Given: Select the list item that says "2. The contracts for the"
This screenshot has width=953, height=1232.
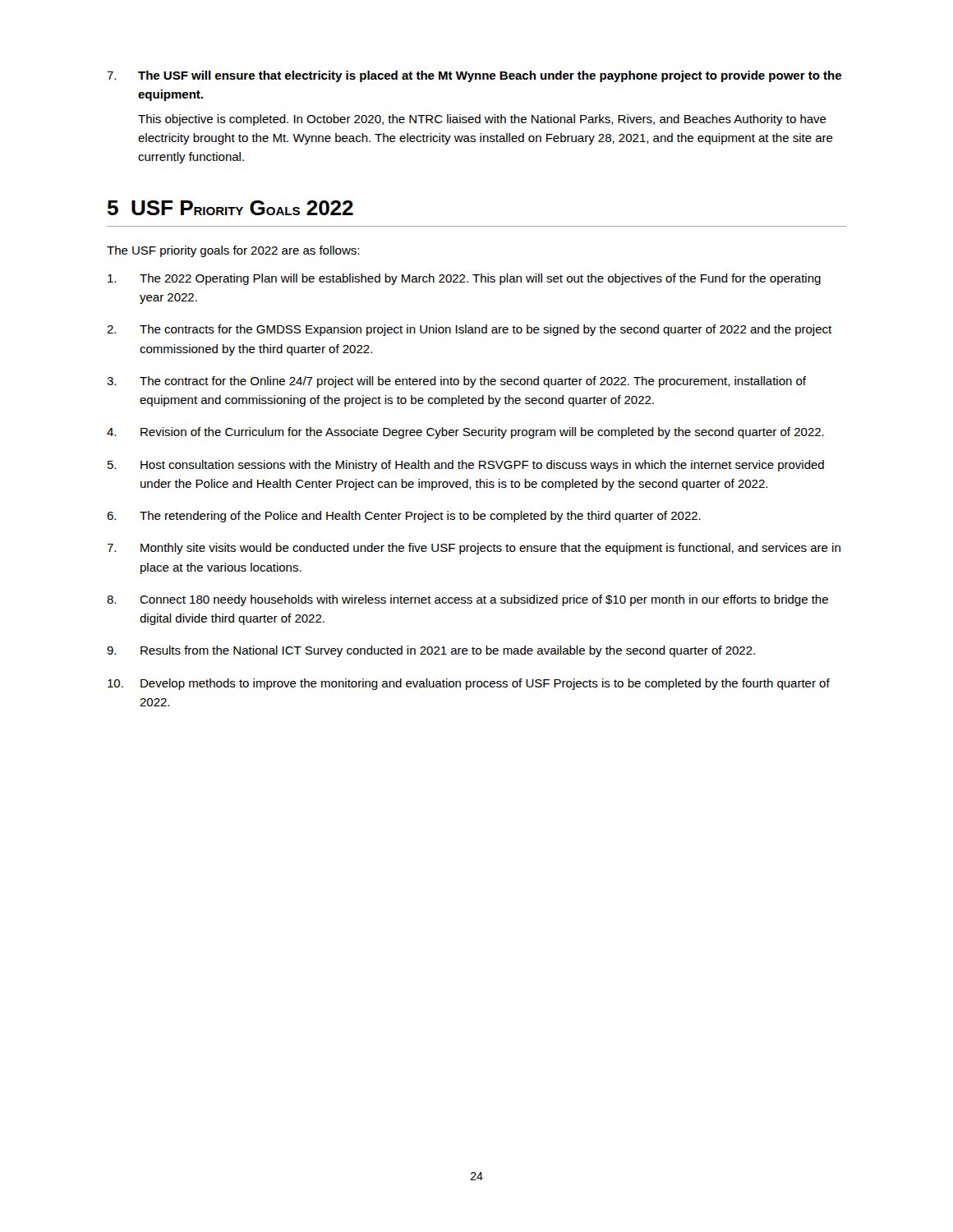Looking at the screenshot, I should click(x=476, y=339).
